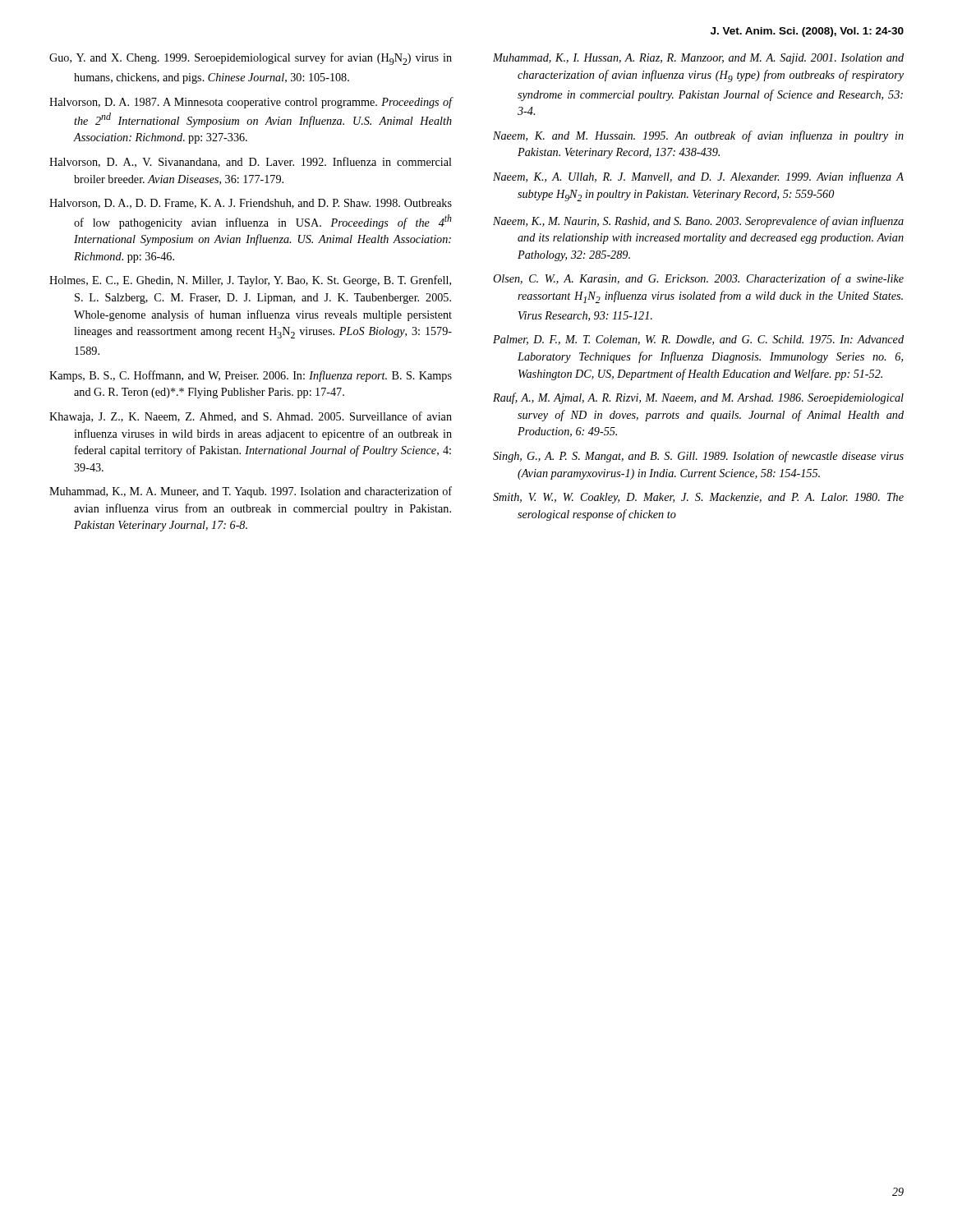The image size is (953, 1232).
Task: Find the block on this page that starts "Halvorson, D. A. 1987. A Minnesota cooperative control"
Action: [x=251, y=120]
